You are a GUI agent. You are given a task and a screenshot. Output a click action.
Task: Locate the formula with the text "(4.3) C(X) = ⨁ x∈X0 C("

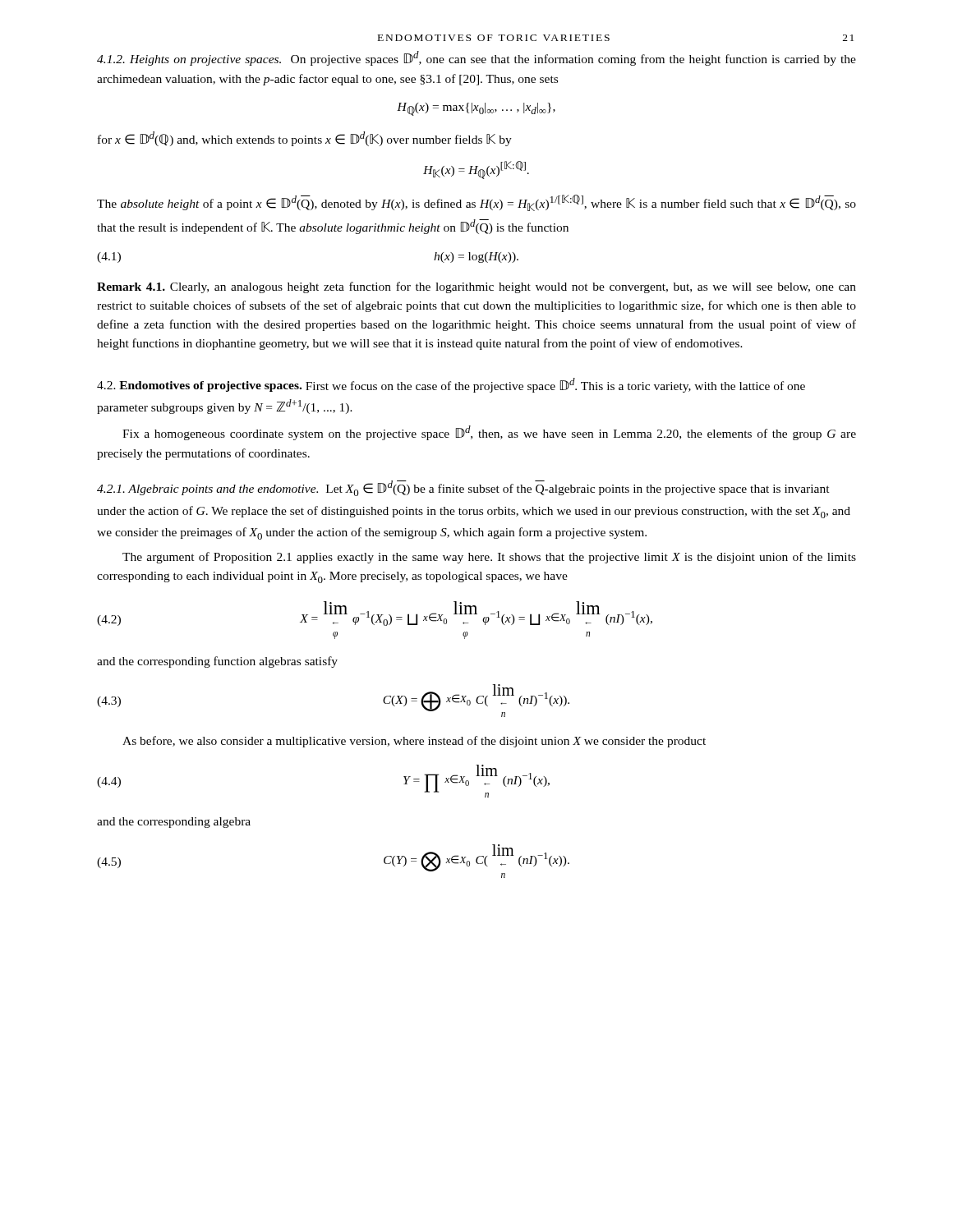tap(476, 701)
